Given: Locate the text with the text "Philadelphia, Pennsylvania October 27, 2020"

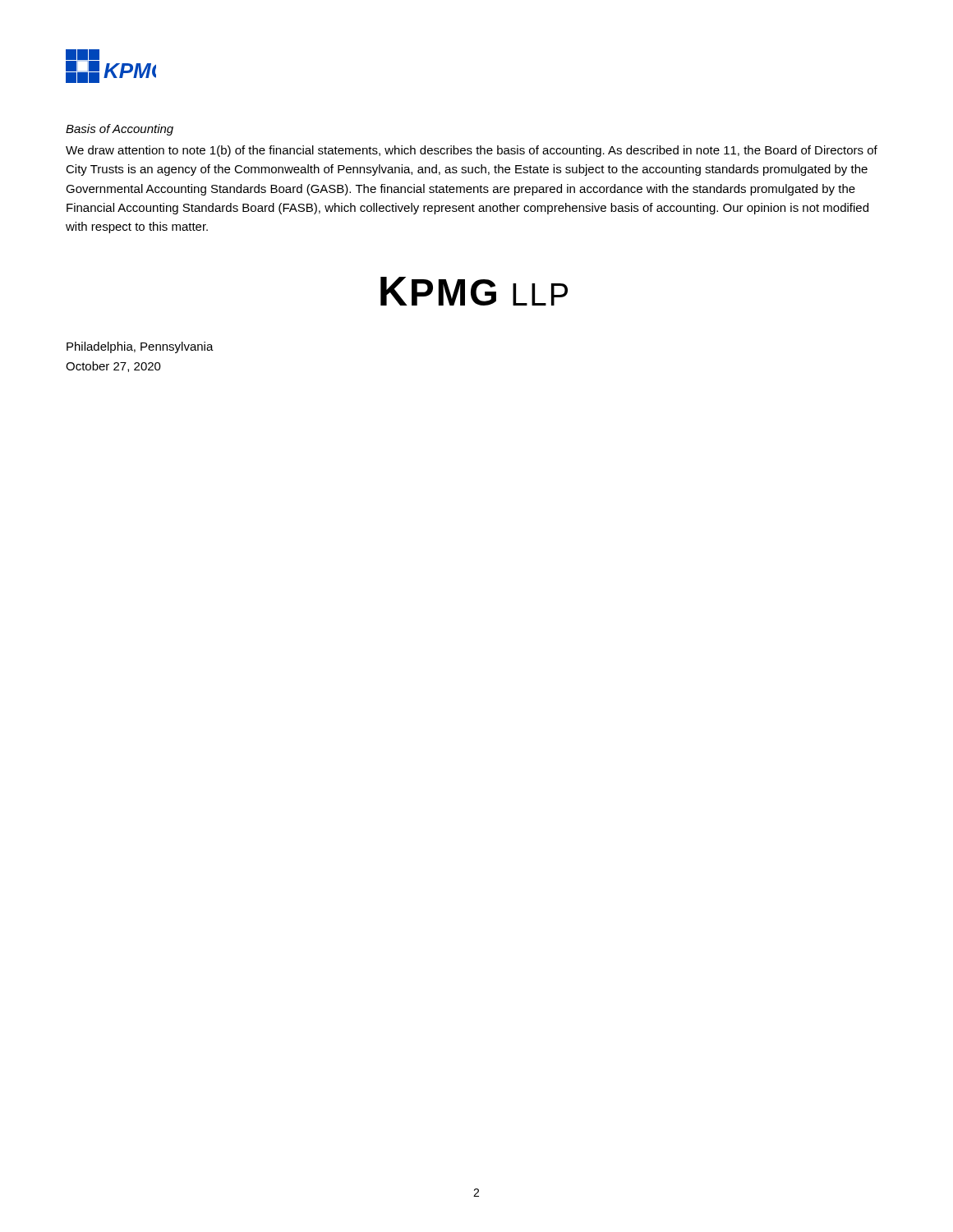Looking at the screenshot, I should (139, 356).
